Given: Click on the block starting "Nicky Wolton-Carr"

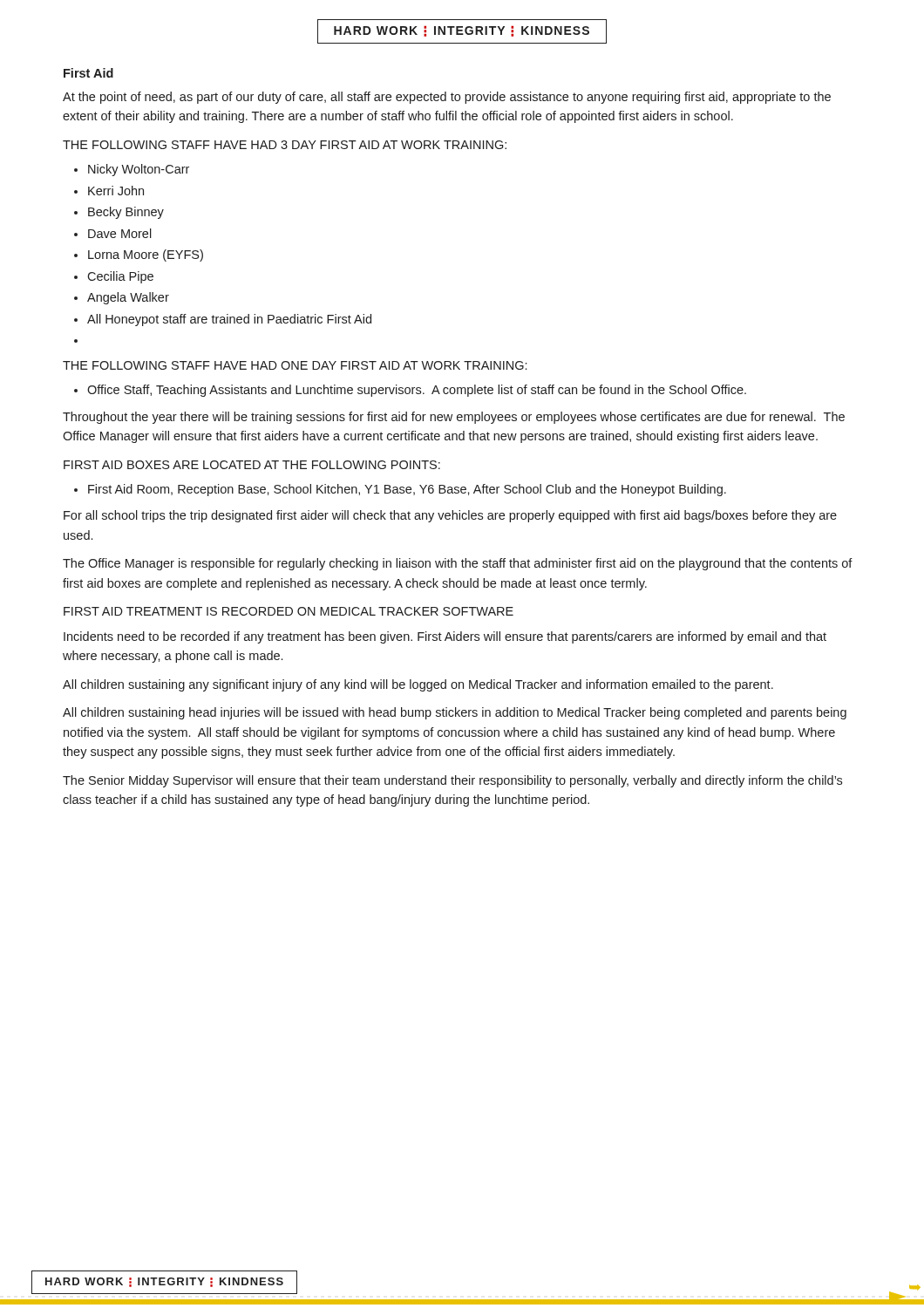Looking at the screenshot, I should click(x=138, y=170).
